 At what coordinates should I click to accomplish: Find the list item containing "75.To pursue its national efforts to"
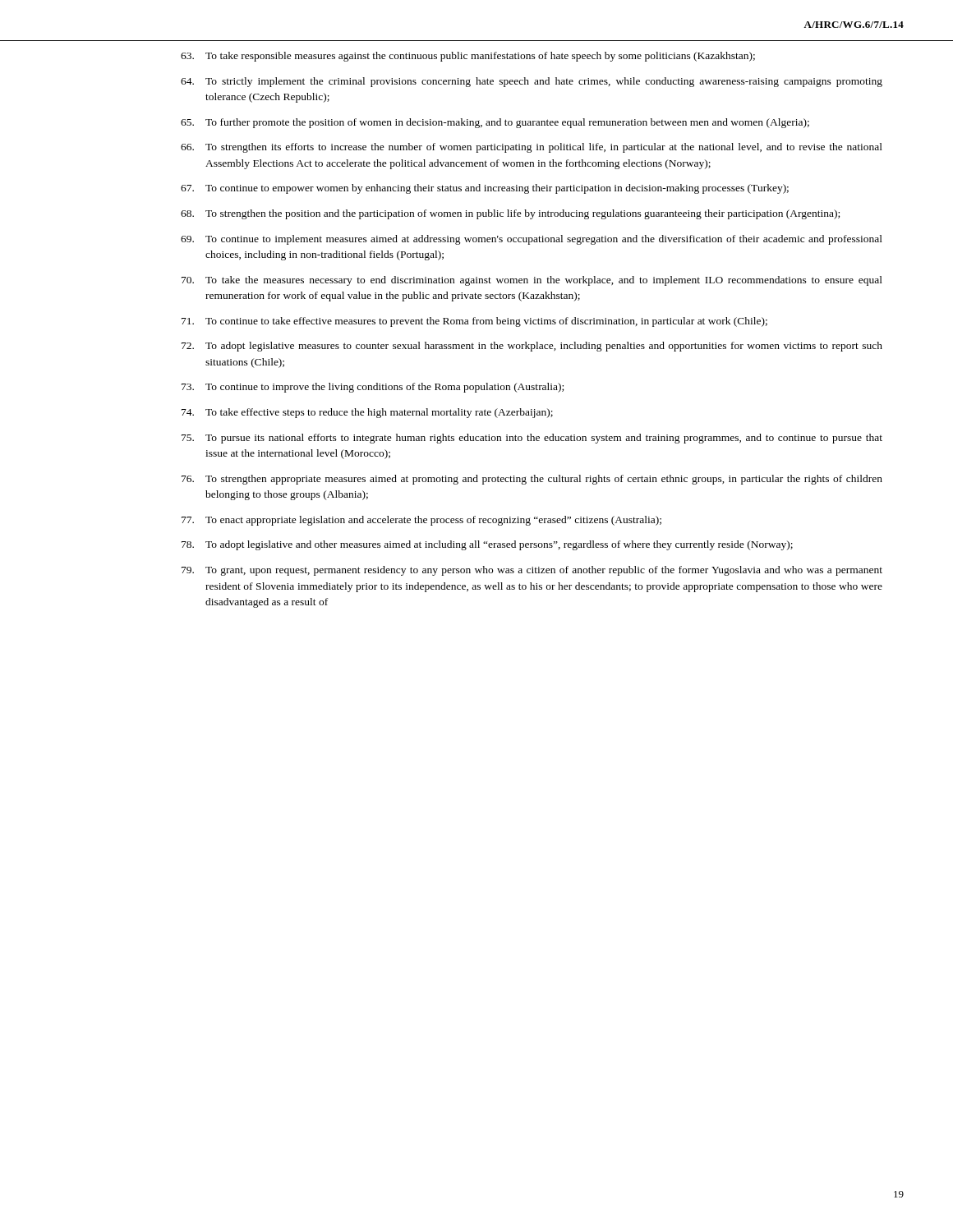point(532,445)
